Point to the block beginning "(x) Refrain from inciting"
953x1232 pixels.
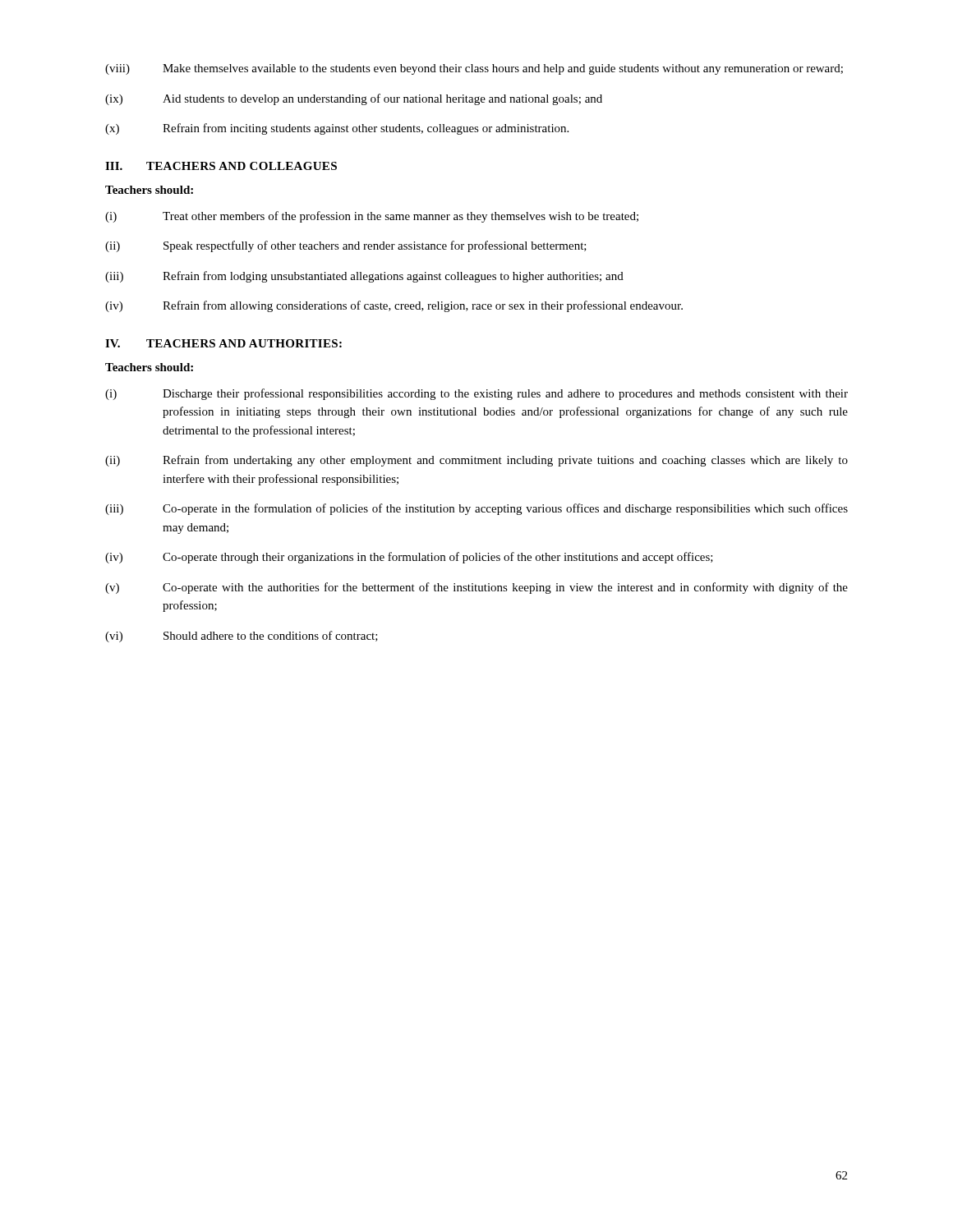click(x=476, y=128)
